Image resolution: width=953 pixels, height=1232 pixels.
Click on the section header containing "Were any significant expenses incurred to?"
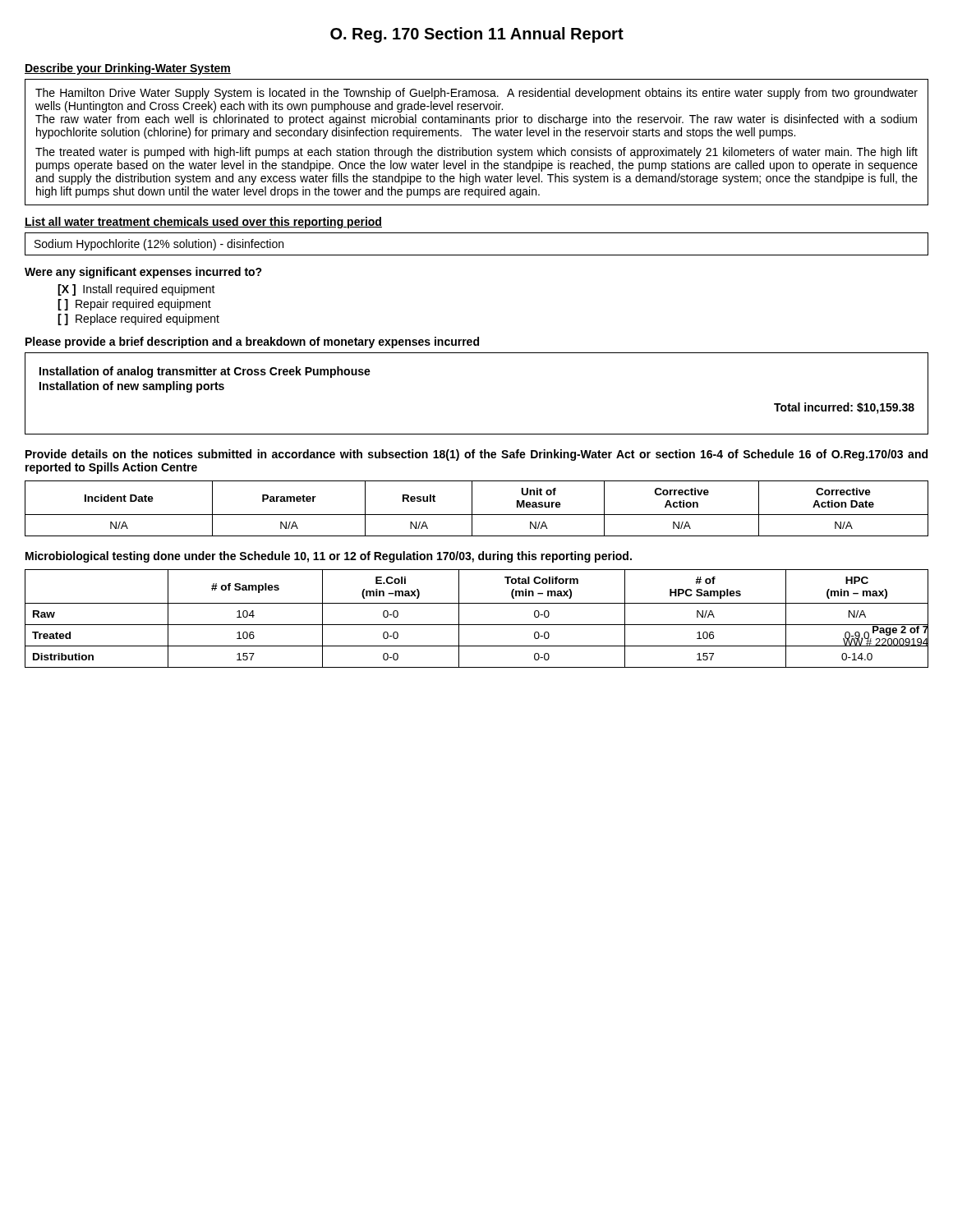pyautogui.click(x=143, y=273)
